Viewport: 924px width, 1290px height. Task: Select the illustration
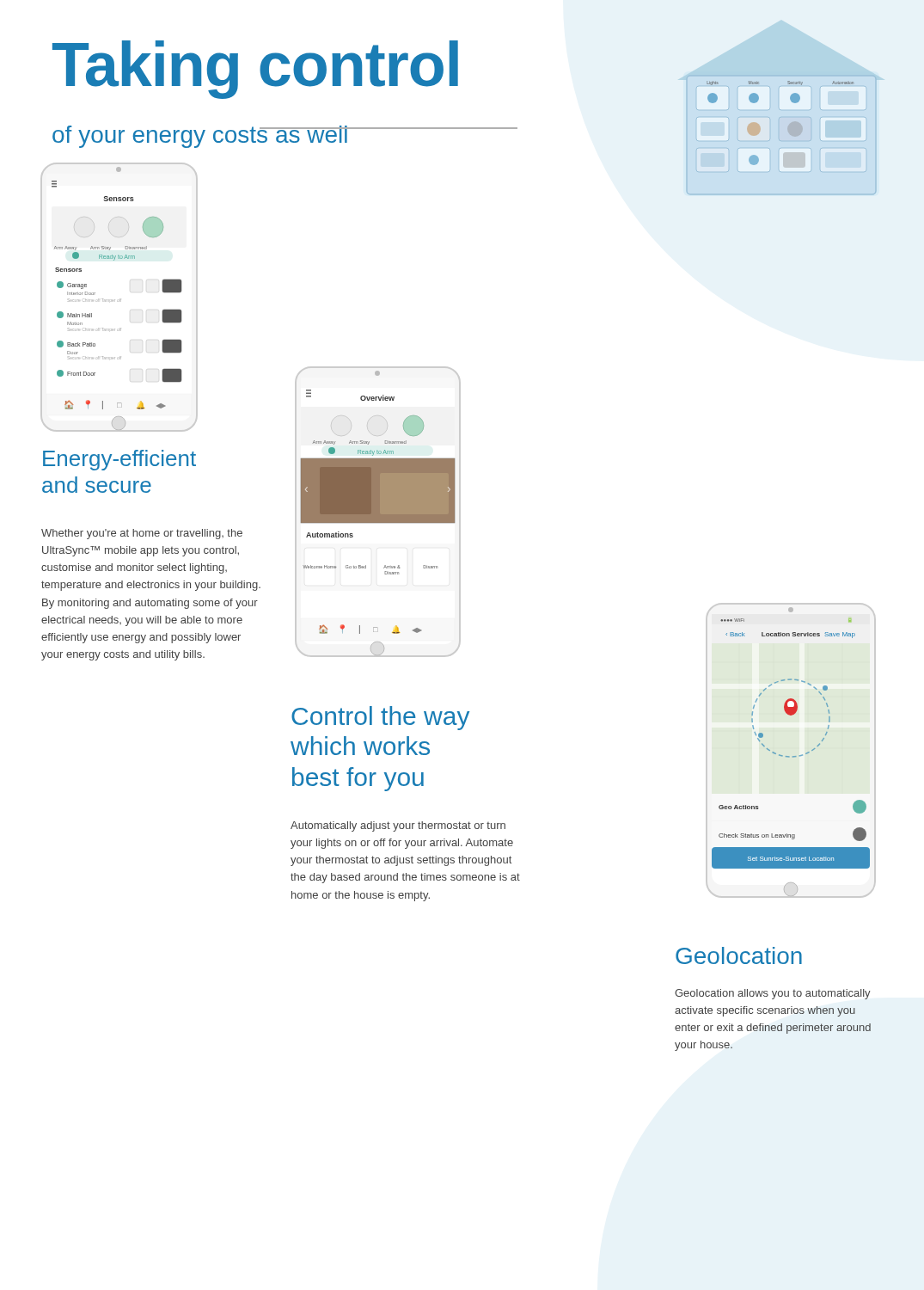(x=781, y=108)
